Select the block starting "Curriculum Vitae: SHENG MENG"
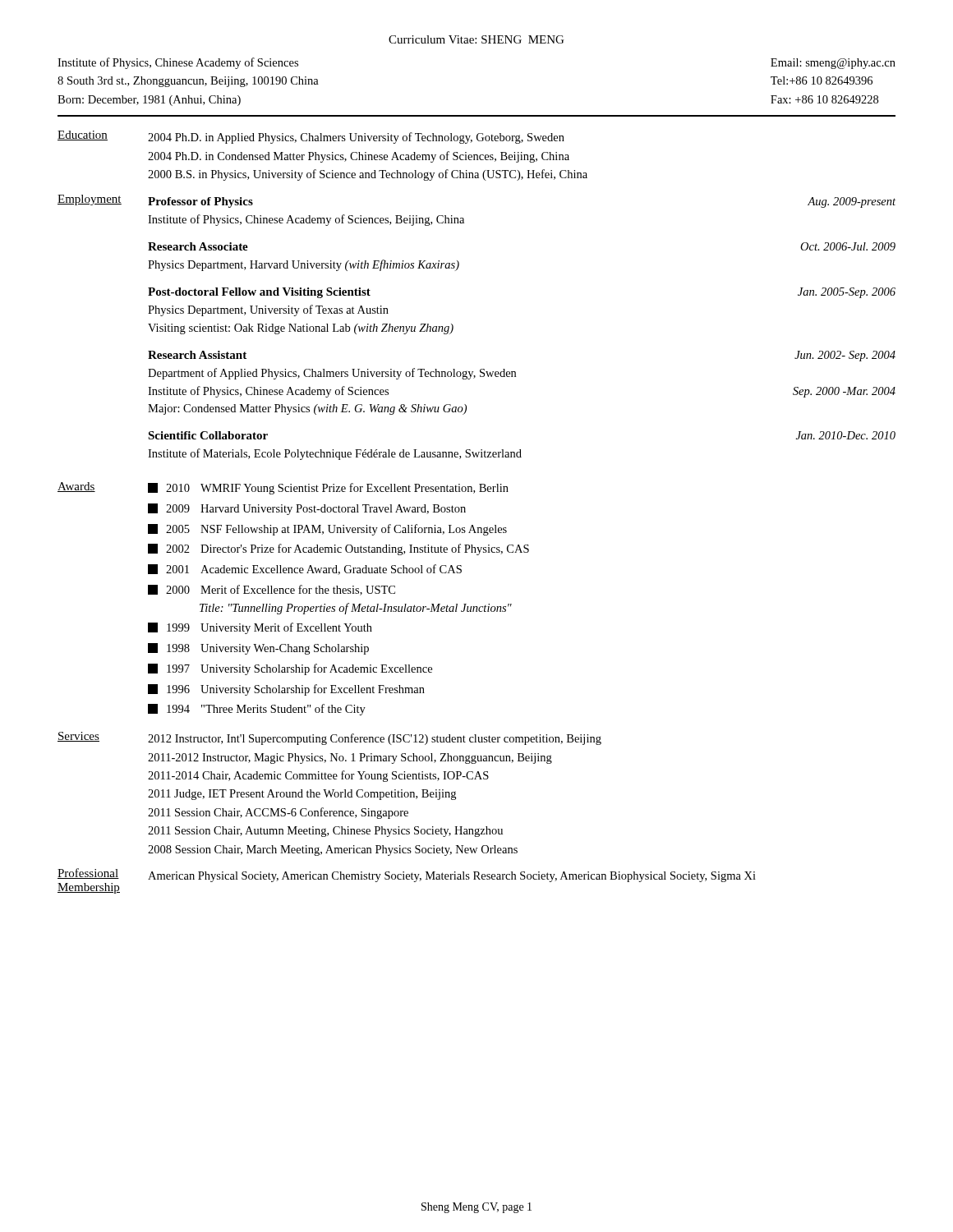Image resolution: width=953 pixels, height=1232 pixels. click(476, 39)
